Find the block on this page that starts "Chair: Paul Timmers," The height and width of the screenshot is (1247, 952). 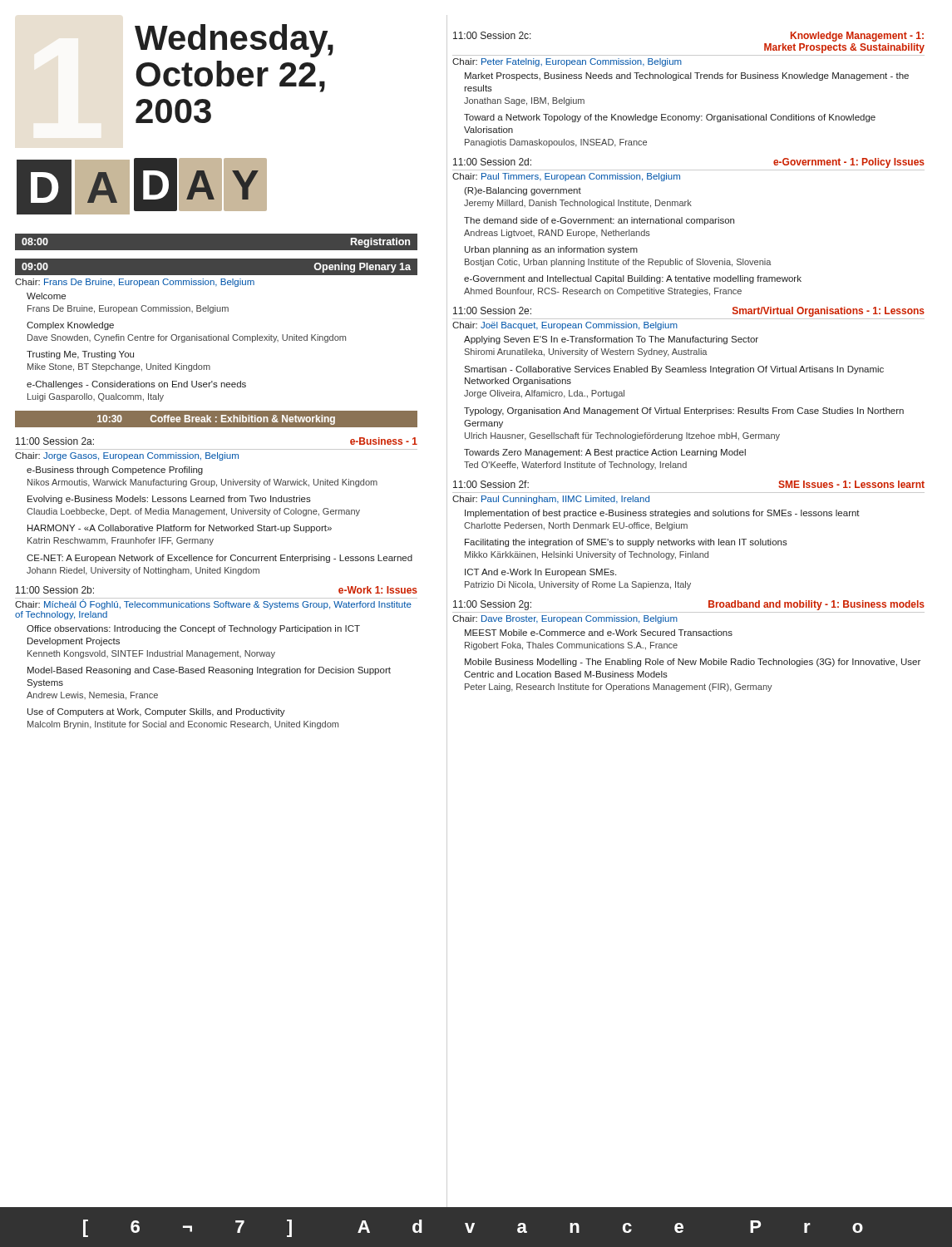coord(567,177)
